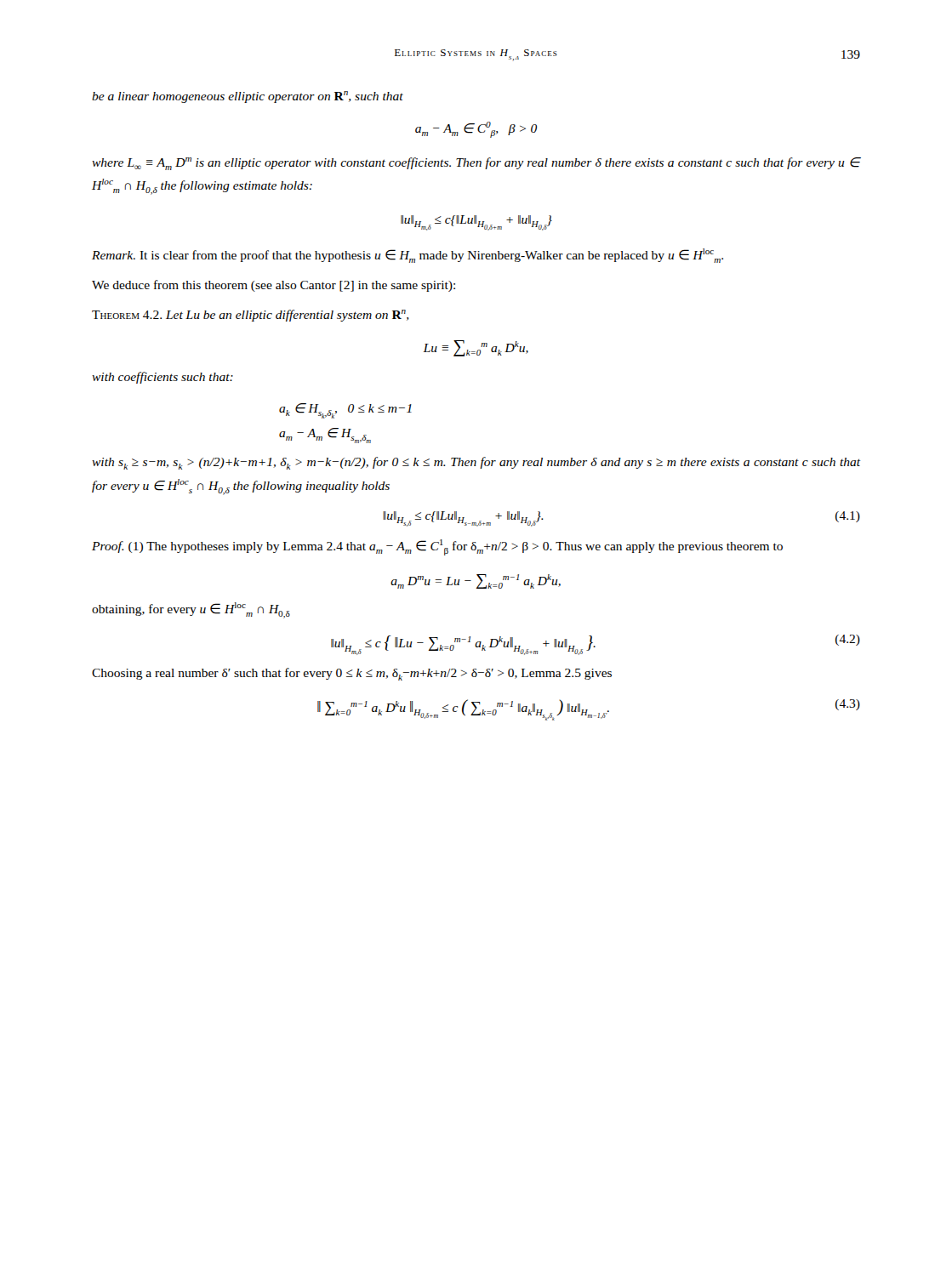Image resolution: width=952 pixels, height=1276 pixels.
Task: Find the block on this page that starts "be a linear homogeneous elliptic operator on Rn,"
Action: point(247,95)
